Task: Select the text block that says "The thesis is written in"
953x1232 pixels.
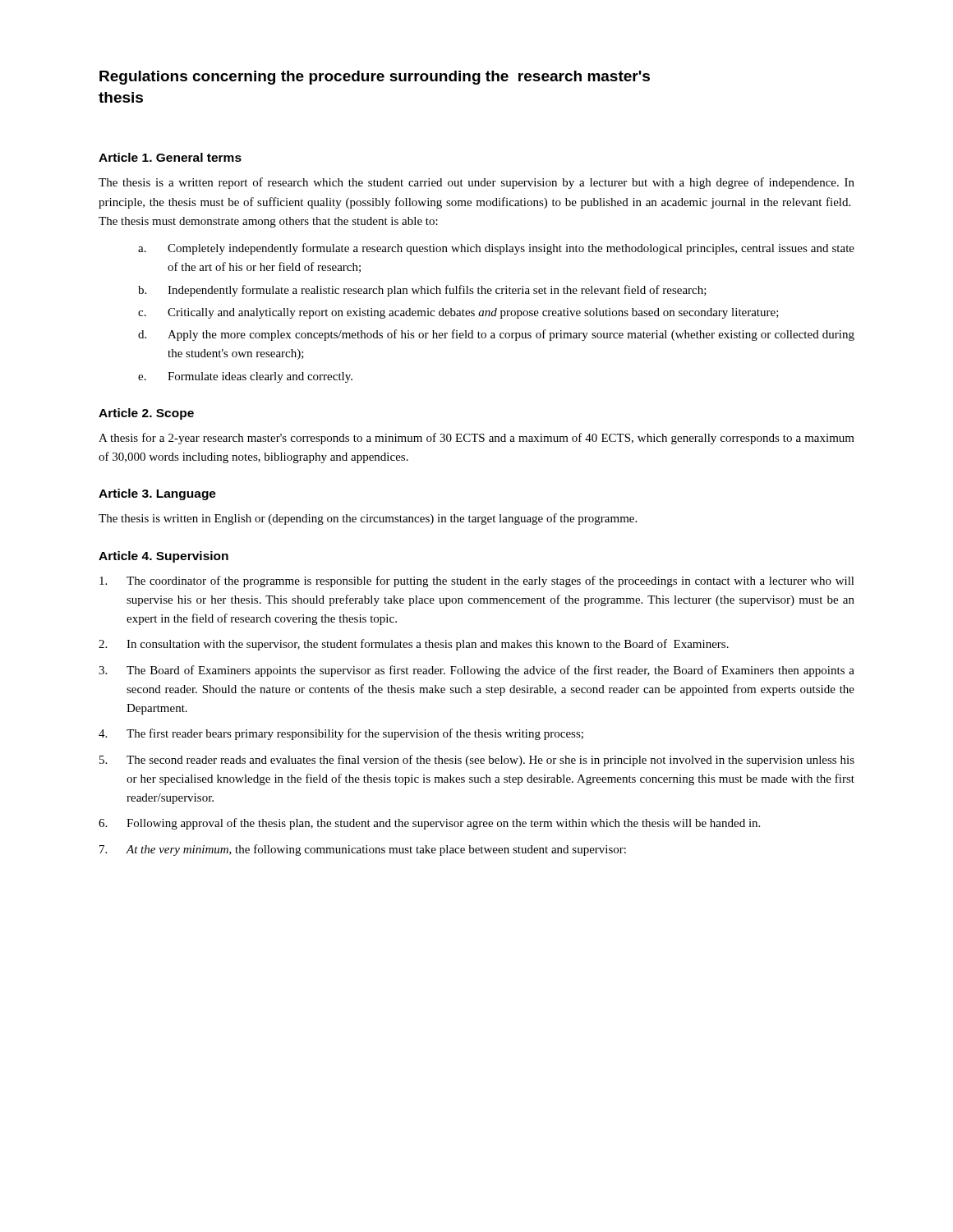Action: coord(368,518)
